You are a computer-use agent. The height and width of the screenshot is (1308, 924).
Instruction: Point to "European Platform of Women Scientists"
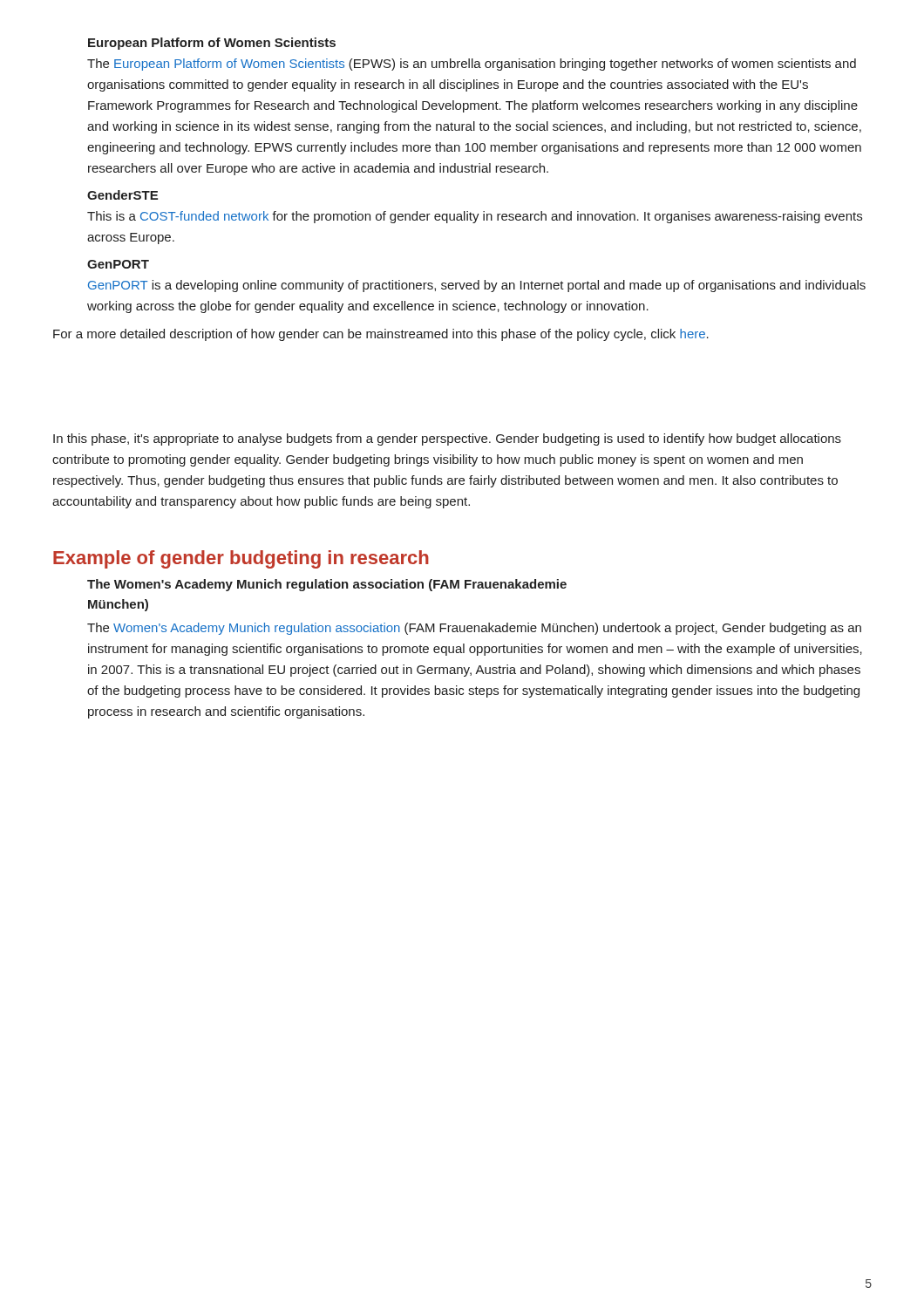click(212, 42)
